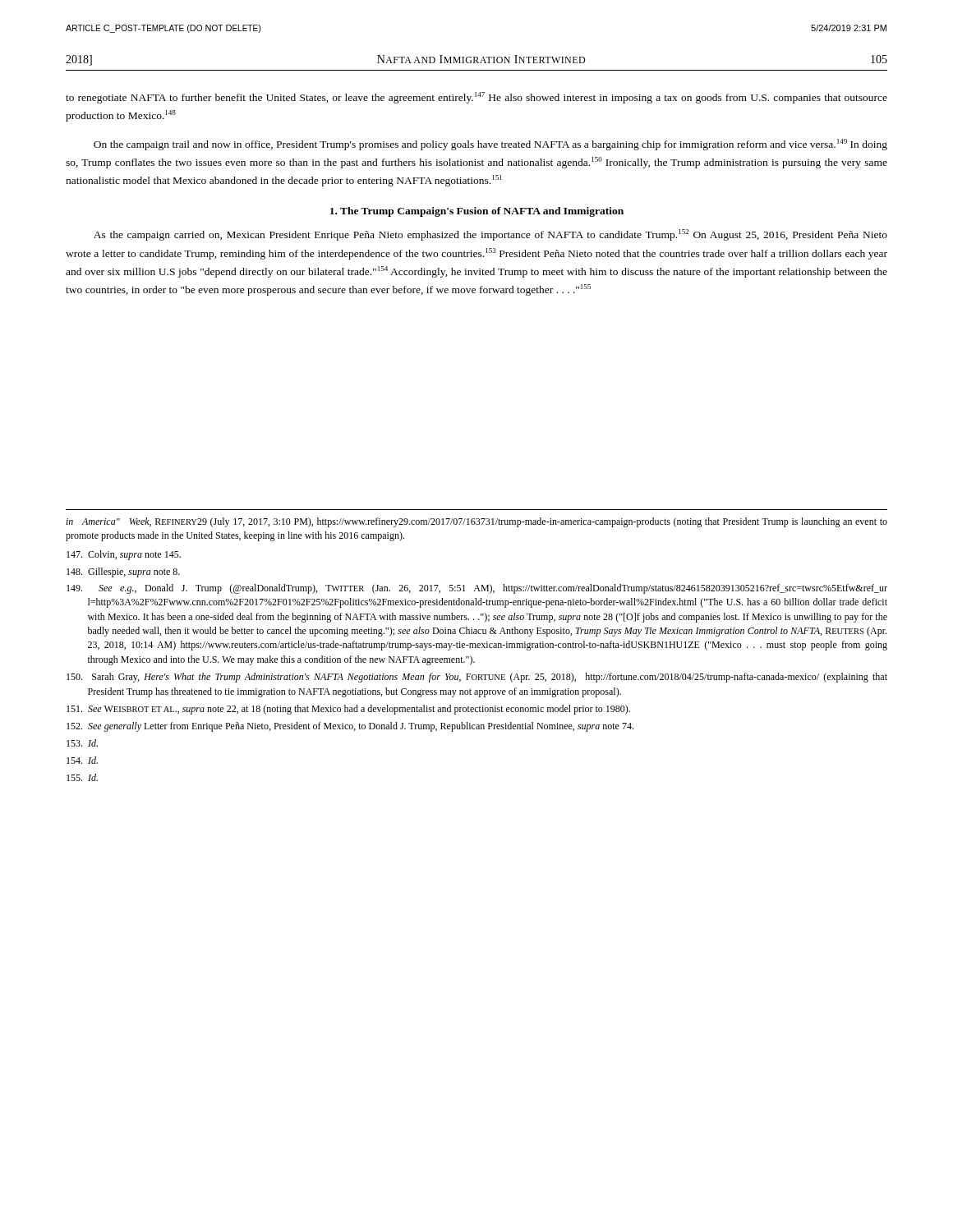Find the region starting "As the campaign"
The image size is (953, 1232).
point(476,262)
